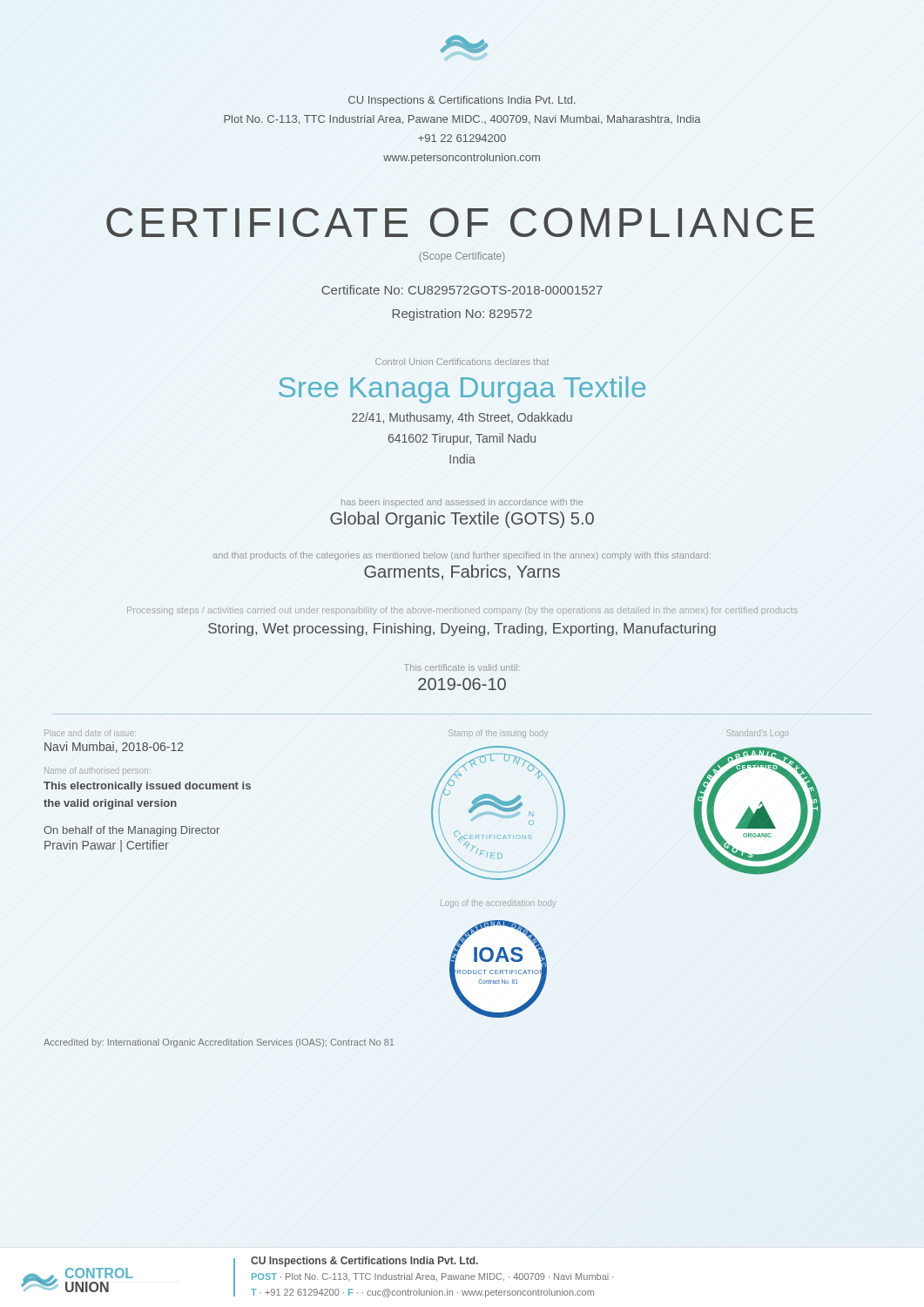
Task: Click on the region starting "Storing, Wet processing, Finishing, Dyeing, Trading,"
Action: [462, 629]
